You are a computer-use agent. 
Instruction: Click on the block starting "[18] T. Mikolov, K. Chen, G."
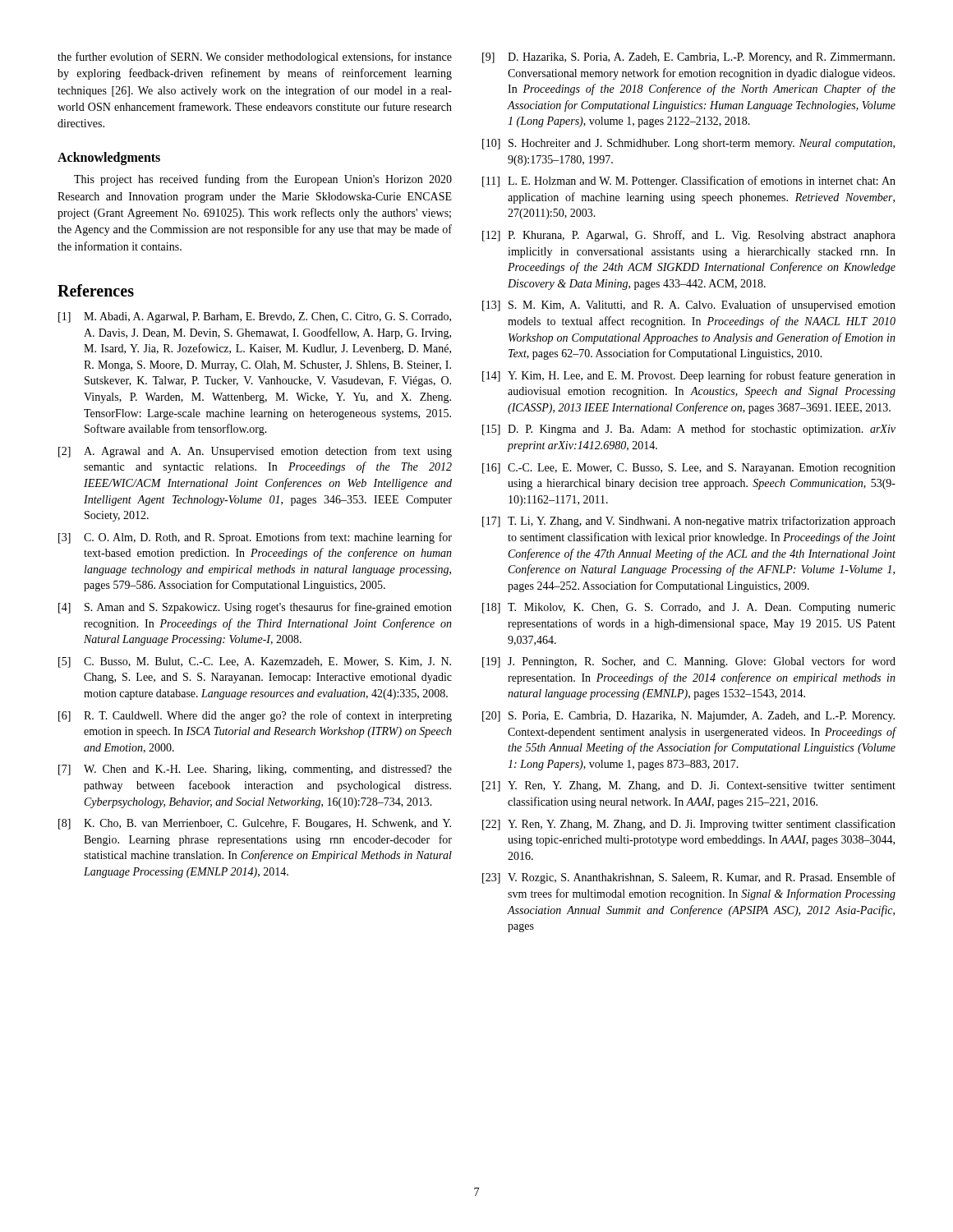(x=688, y=624)
